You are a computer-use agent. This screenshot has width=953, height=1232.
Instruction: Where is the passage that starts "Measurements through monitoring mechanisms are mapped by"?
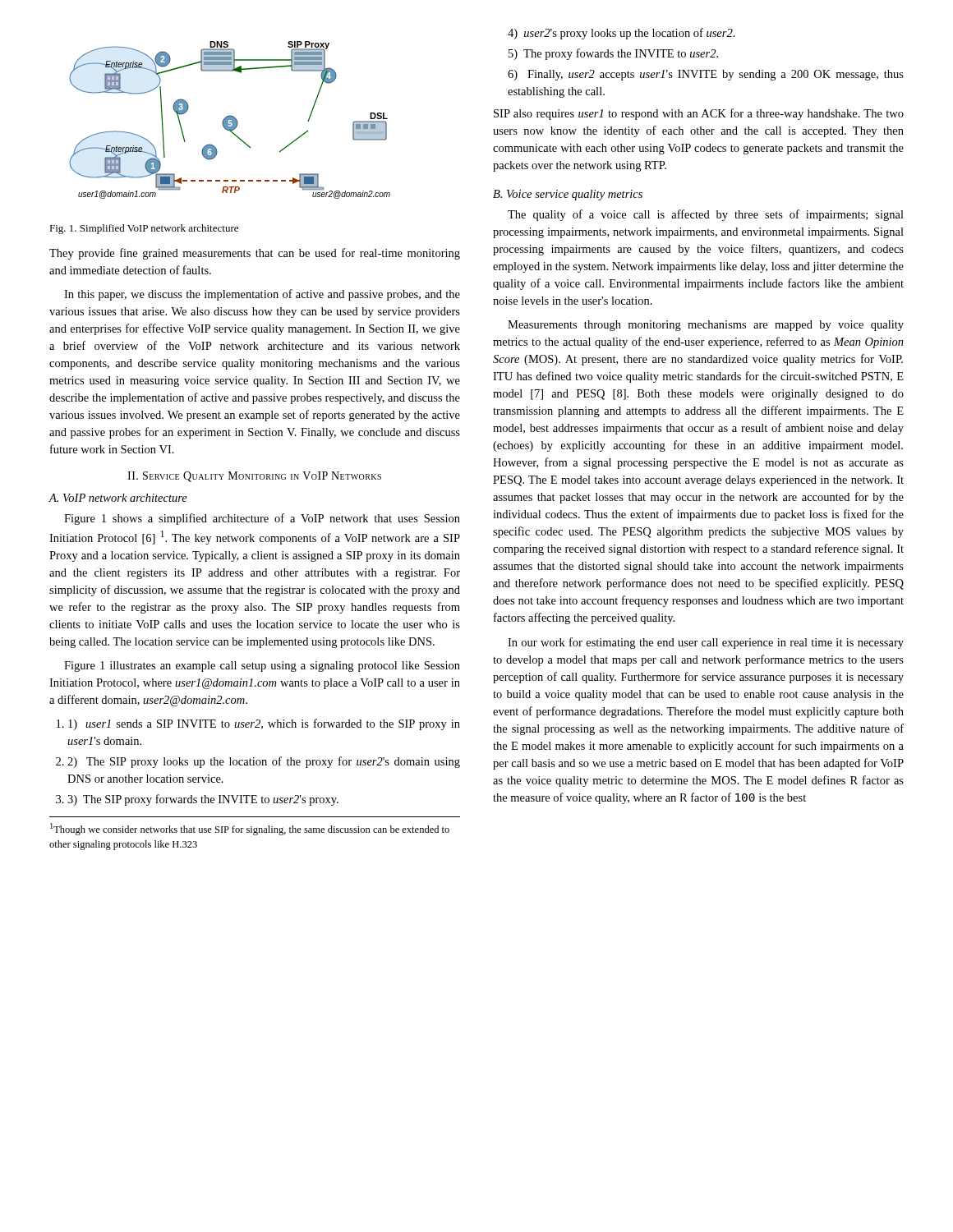[x=698, y=472]
